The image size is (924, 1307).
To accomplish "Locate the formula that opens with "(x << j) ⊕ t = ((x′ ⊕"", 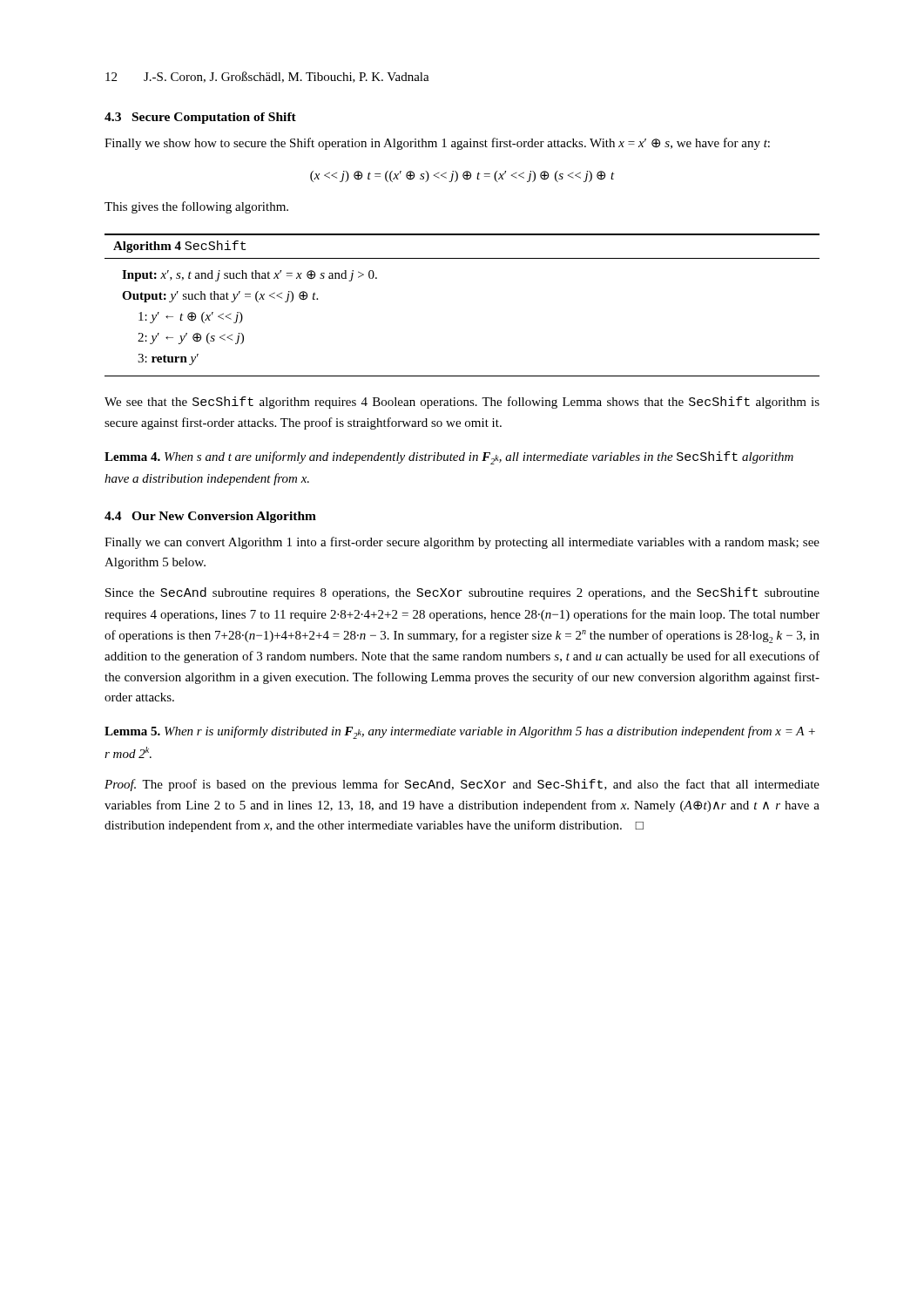I will tap(462, 175).
